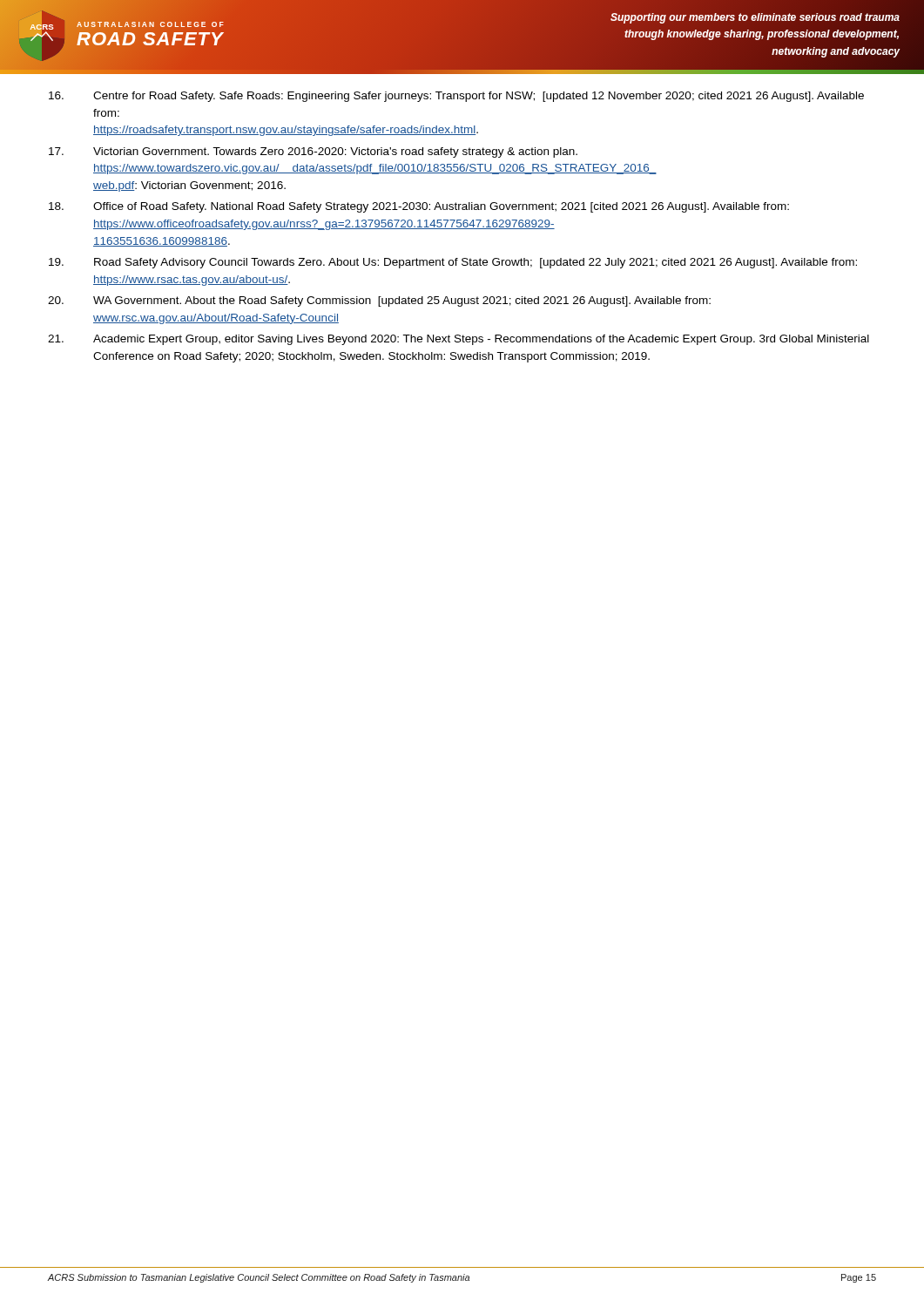The height and width of the screenshot is (1307, 924).
Task: Select the element starting "19. Road Safety Advisory Council Towards"
Action: [x=462, y=271]
